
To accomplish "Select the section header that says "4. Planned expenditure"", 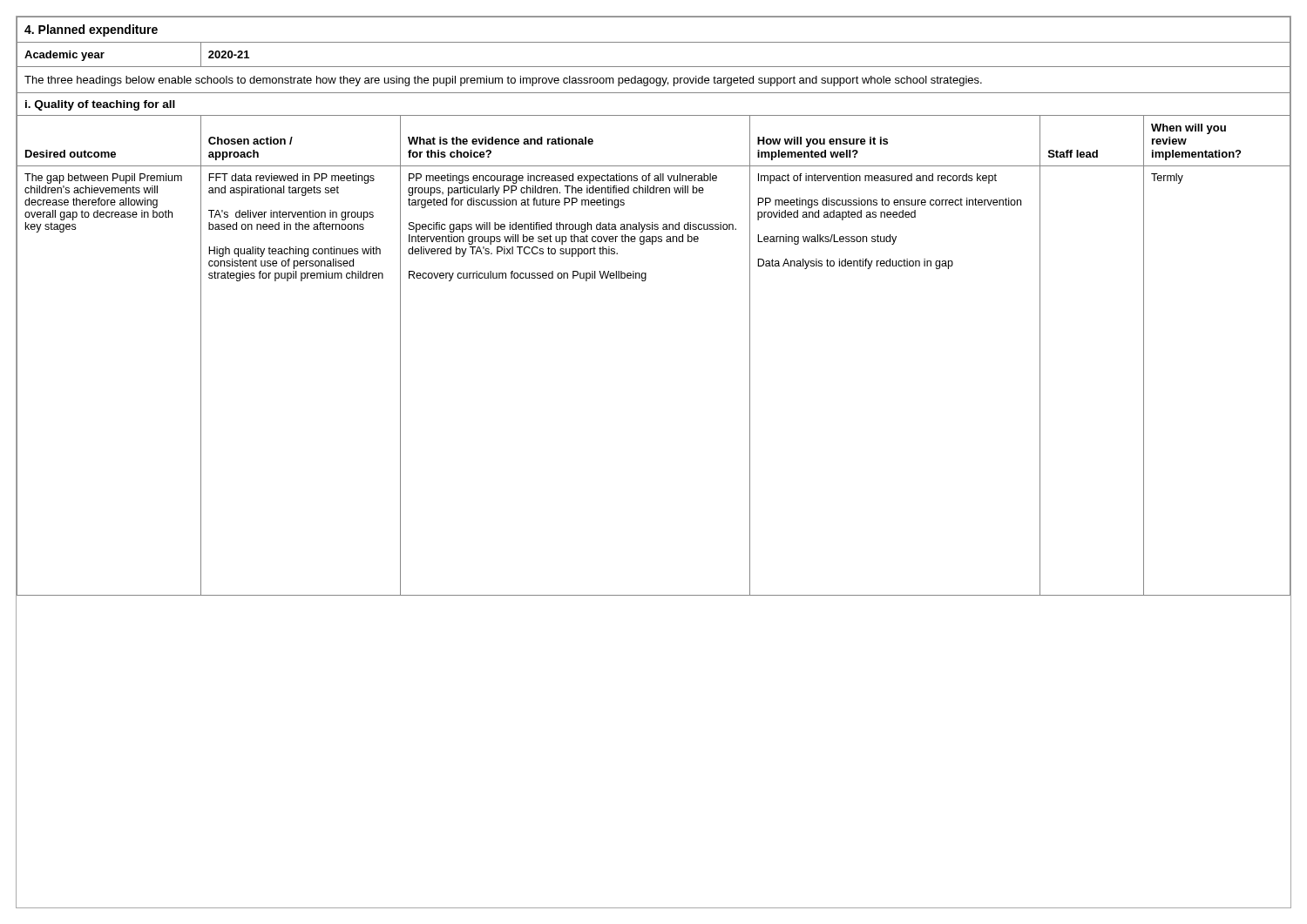I will pos(91,30).
